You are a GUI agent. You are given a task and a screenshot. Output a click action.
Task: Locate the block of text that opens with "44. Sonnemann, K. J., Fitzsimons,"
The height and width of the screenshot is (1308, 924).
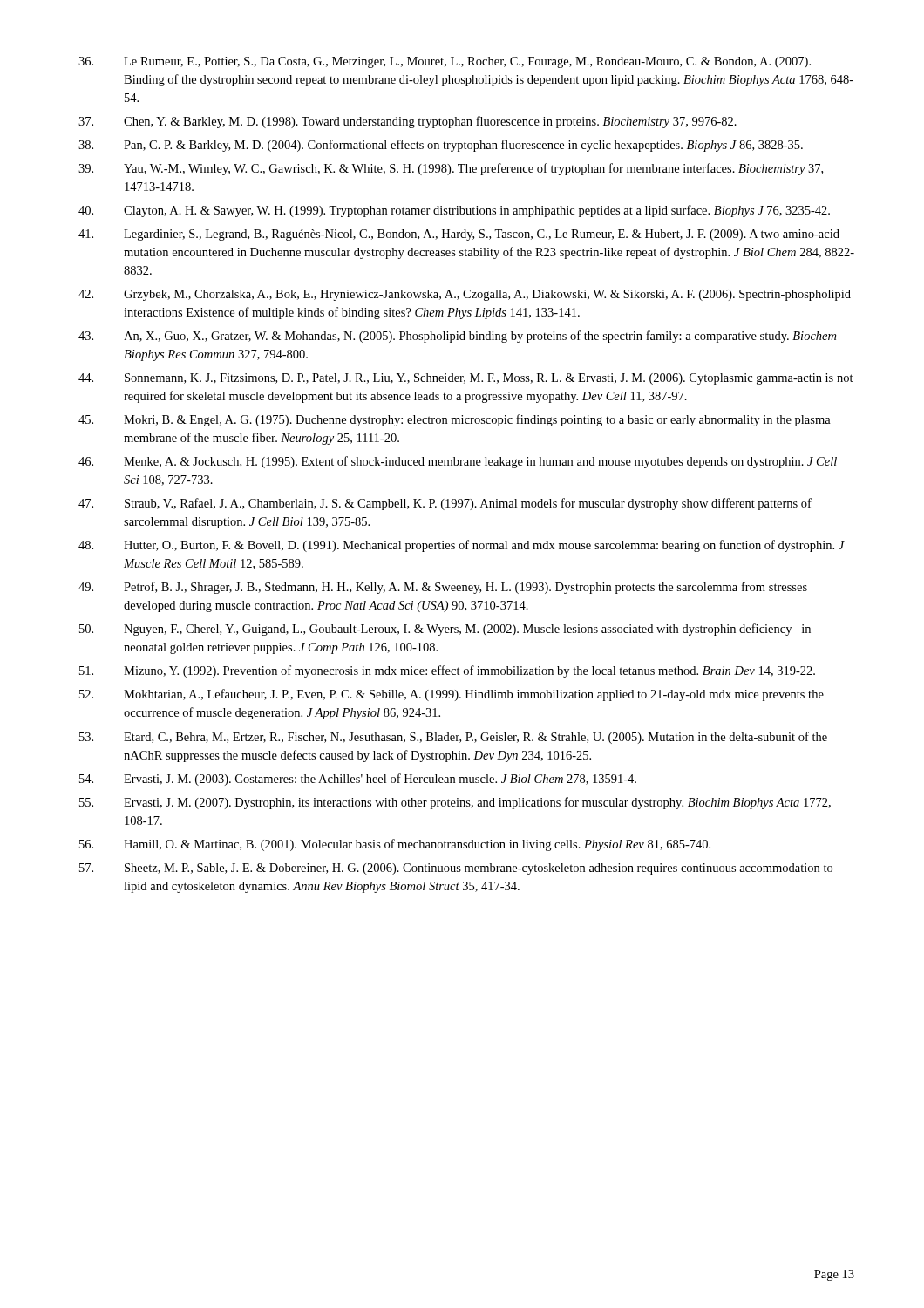466,387
